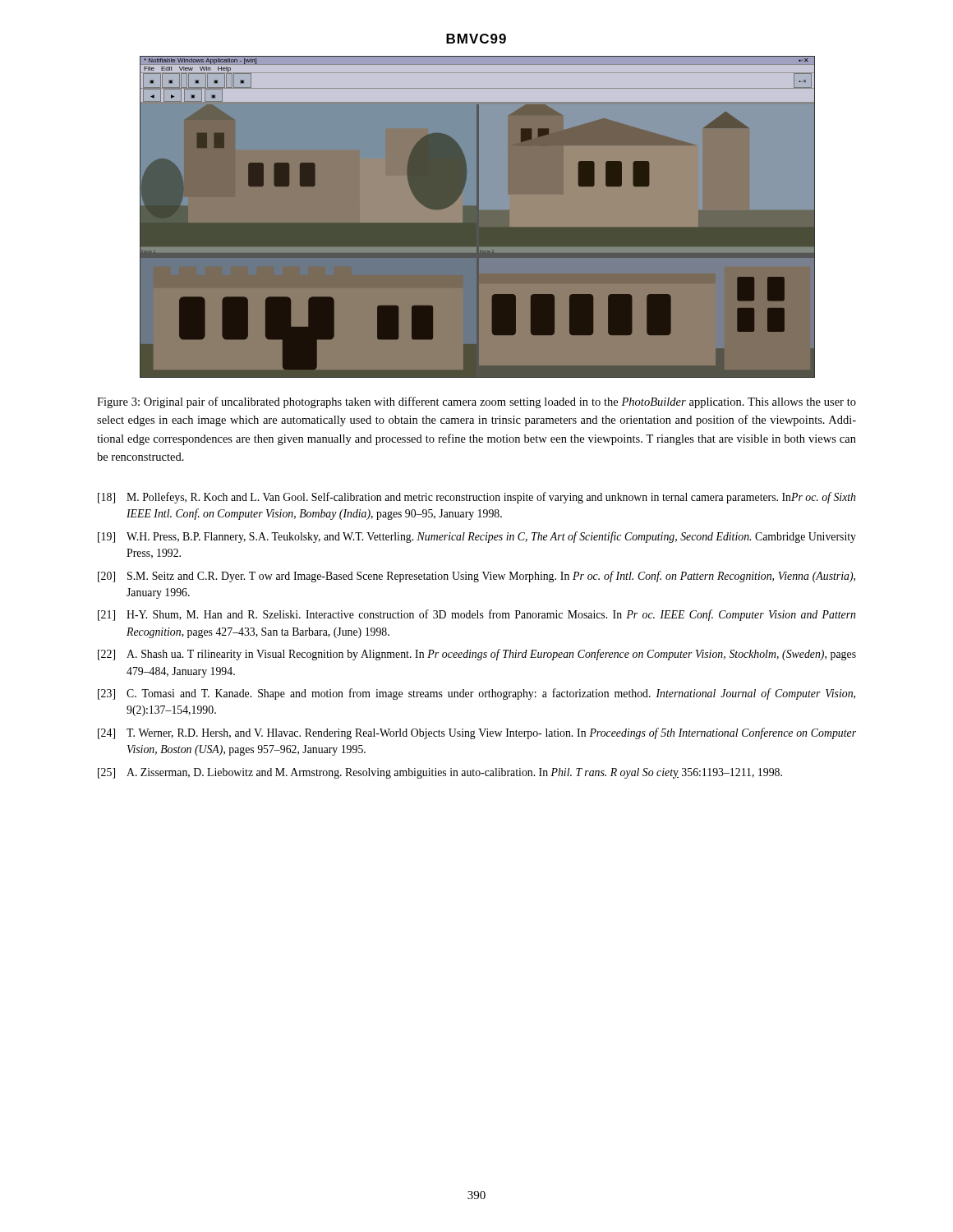Locate the screenshot
Image resolution: width=953 pixels, height=1232 pixels.
coord(476,217)
